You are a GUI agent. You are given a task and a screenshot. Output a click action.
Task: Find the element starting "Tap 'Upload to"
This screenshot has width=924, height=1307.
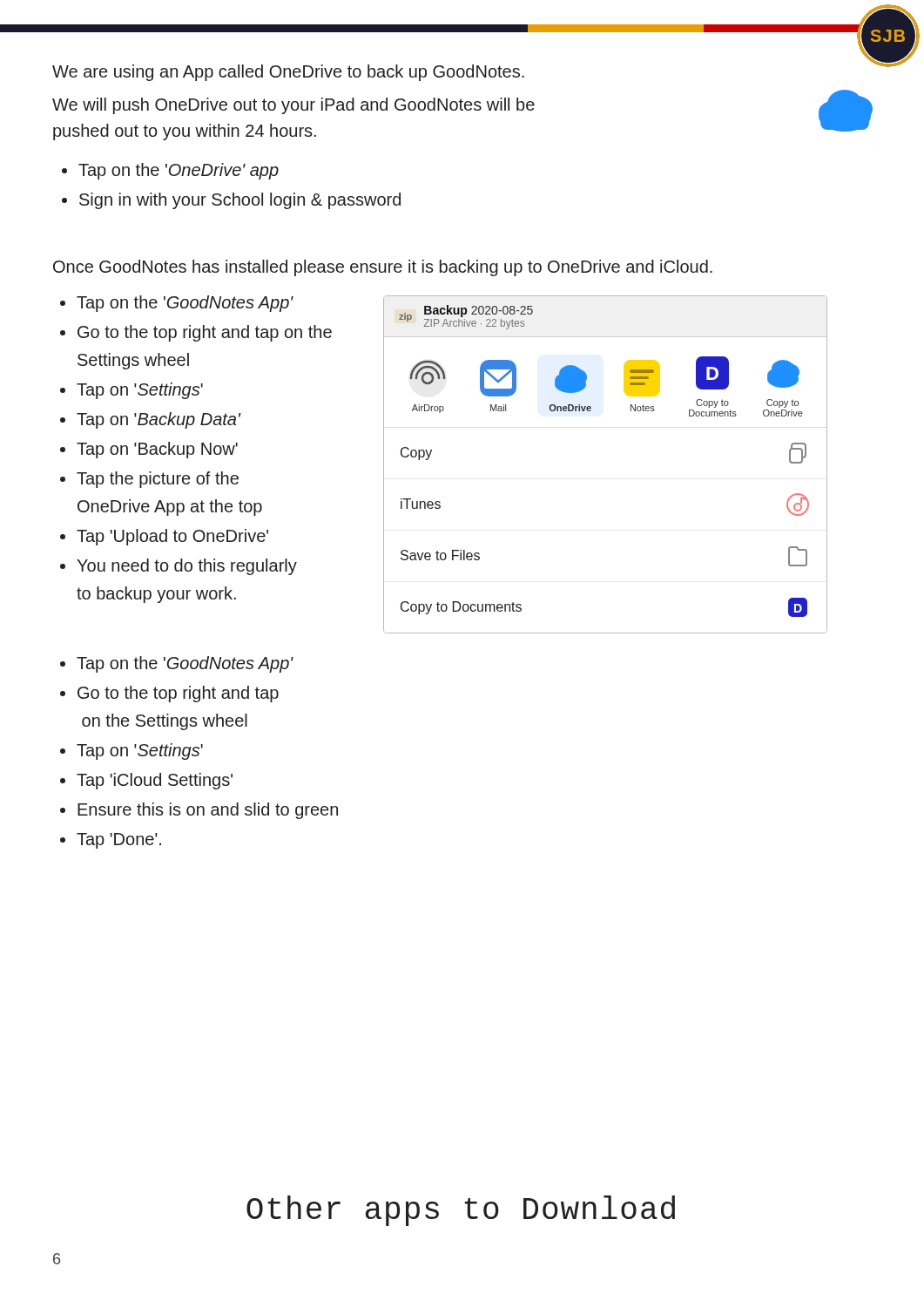coord(173,536)
